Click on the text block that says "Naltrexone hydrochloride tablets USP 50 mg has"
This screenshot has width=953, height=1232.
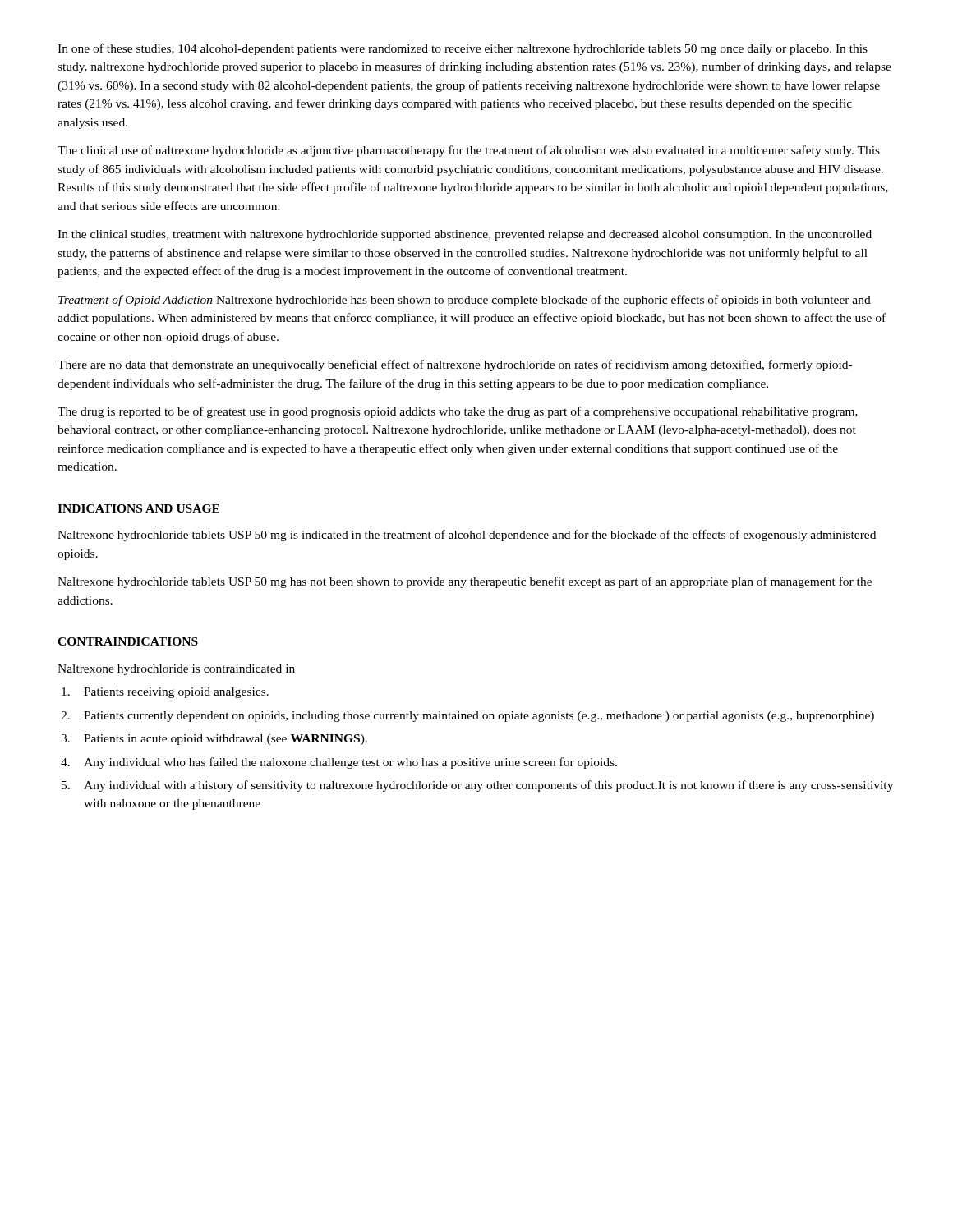click(476, 591)
